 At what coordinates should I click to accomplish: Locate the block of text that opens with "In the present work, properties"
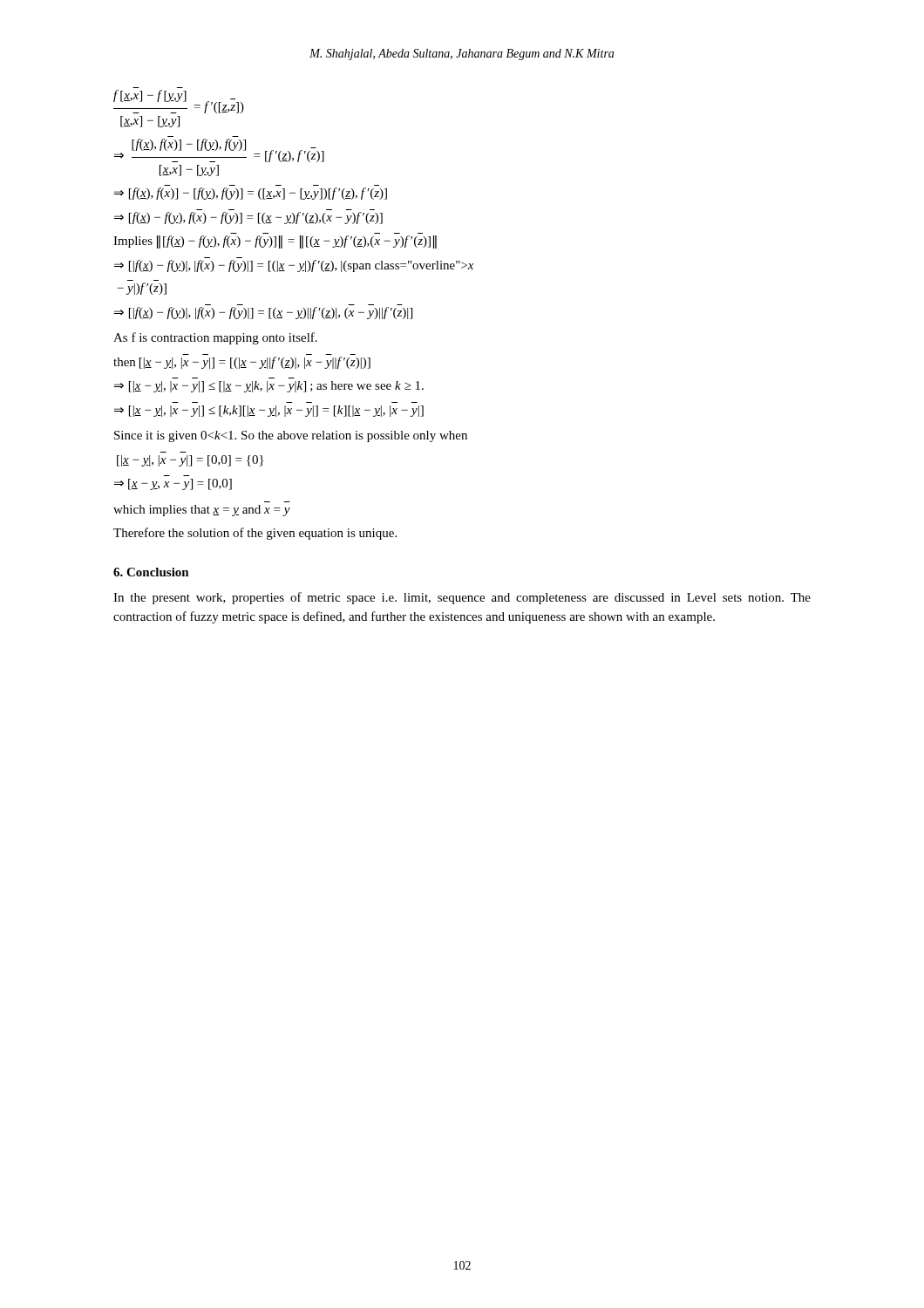pyautogui.click(x=462, y=607)
